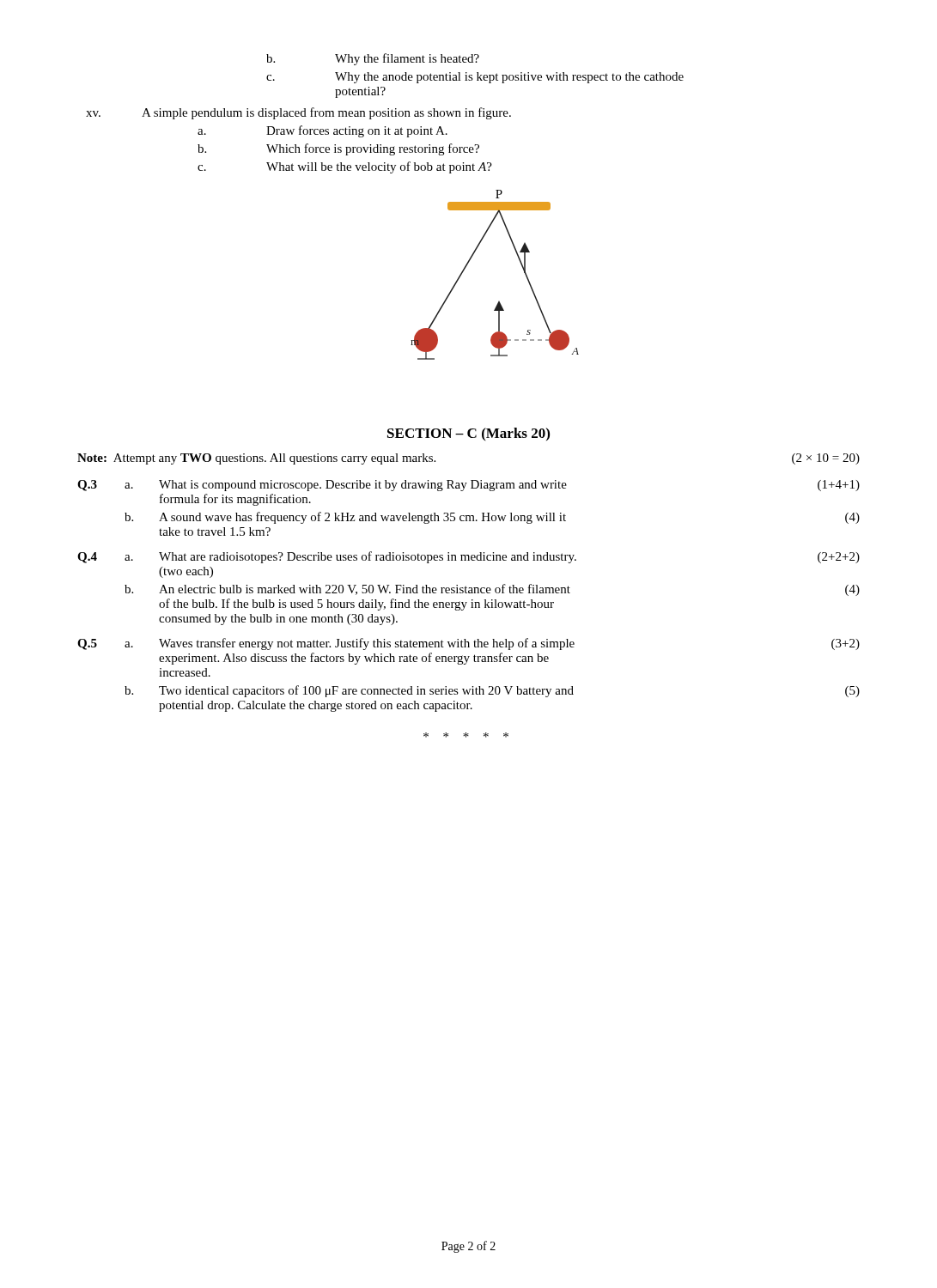
Task: Locate the illustration
Action: (x=503, y=296)
